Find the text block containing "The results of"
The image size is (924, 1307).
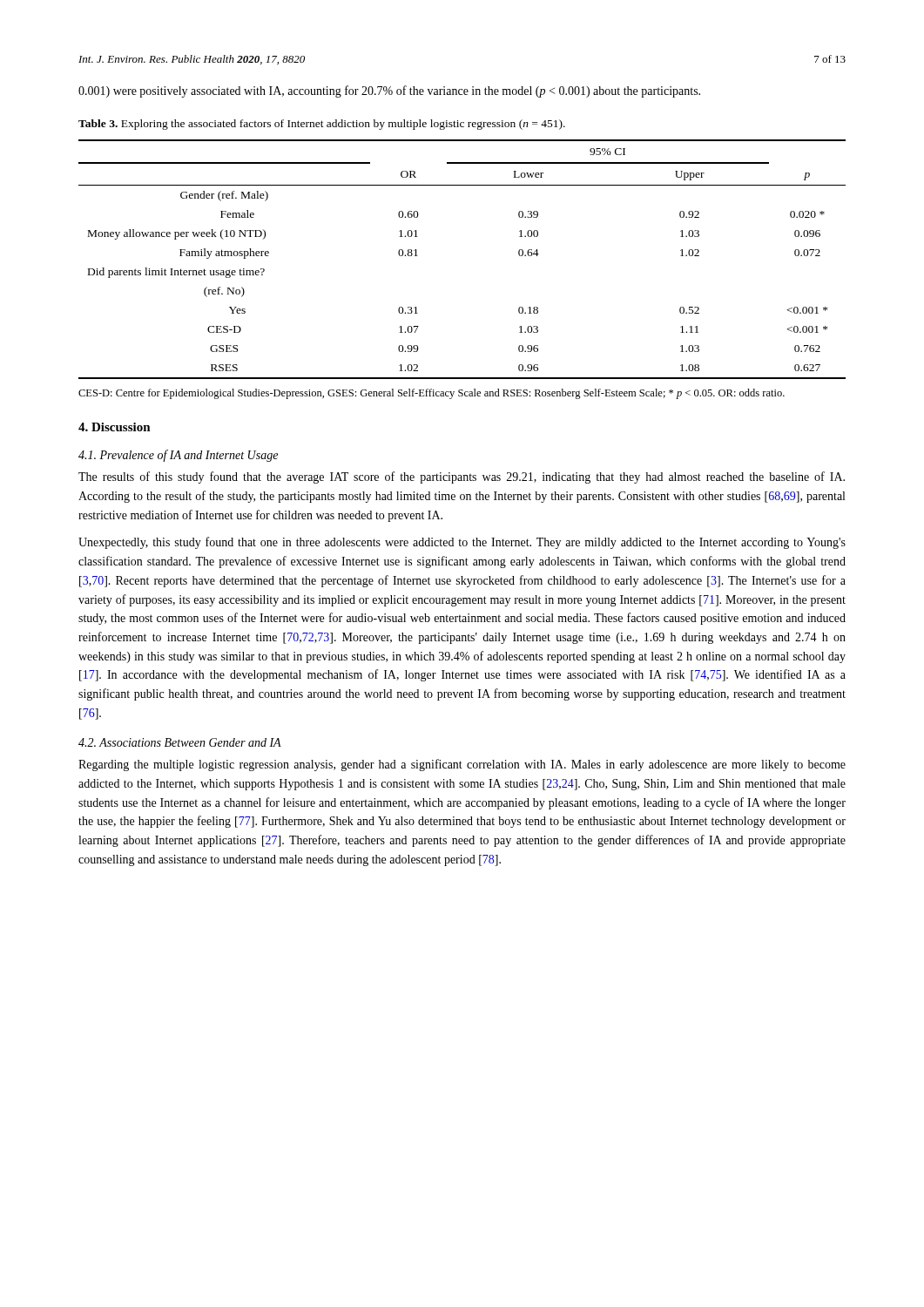[x=462, y=496]
